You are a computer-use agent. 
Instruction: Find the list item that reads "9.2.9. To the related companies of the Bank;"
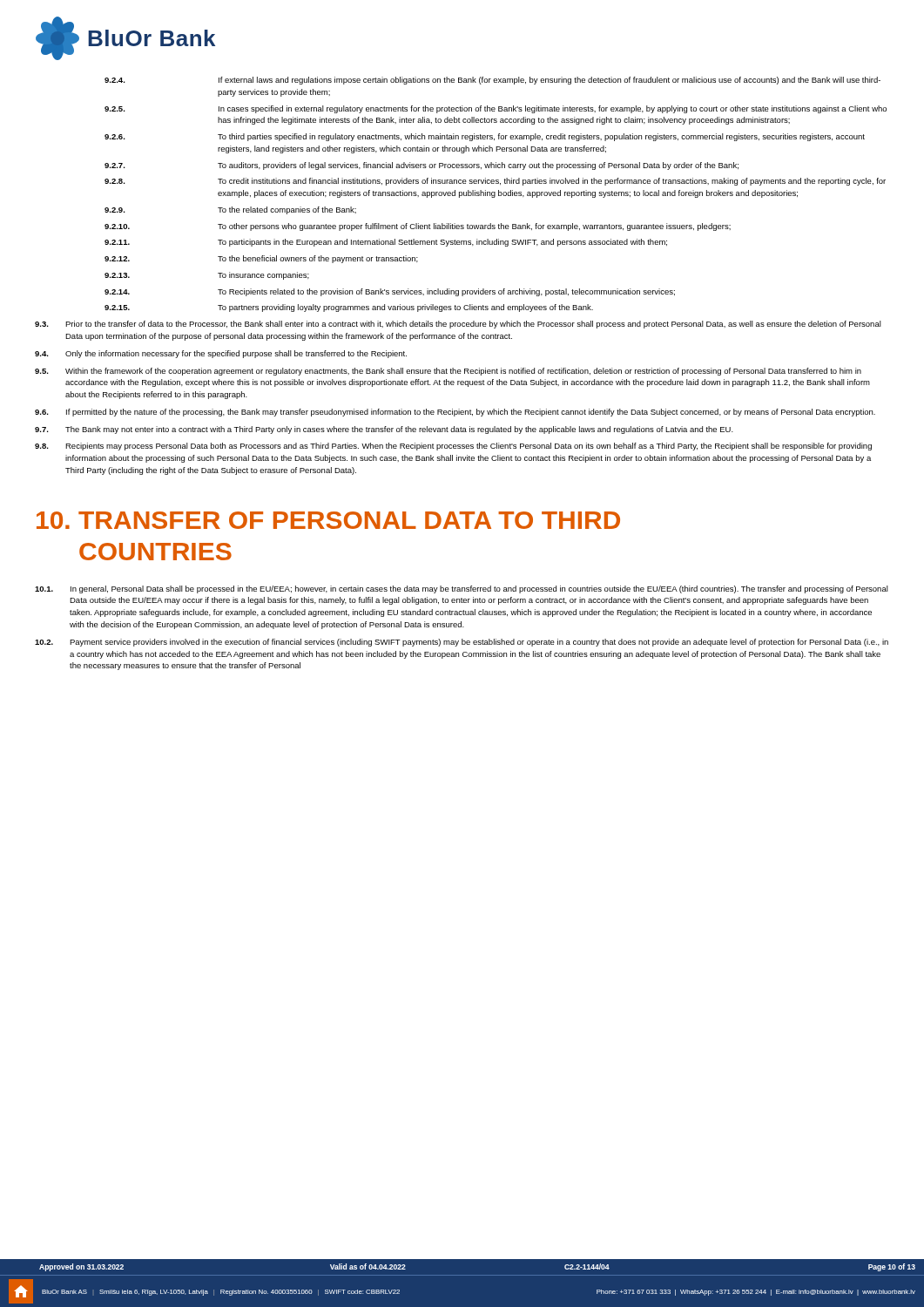230,210
